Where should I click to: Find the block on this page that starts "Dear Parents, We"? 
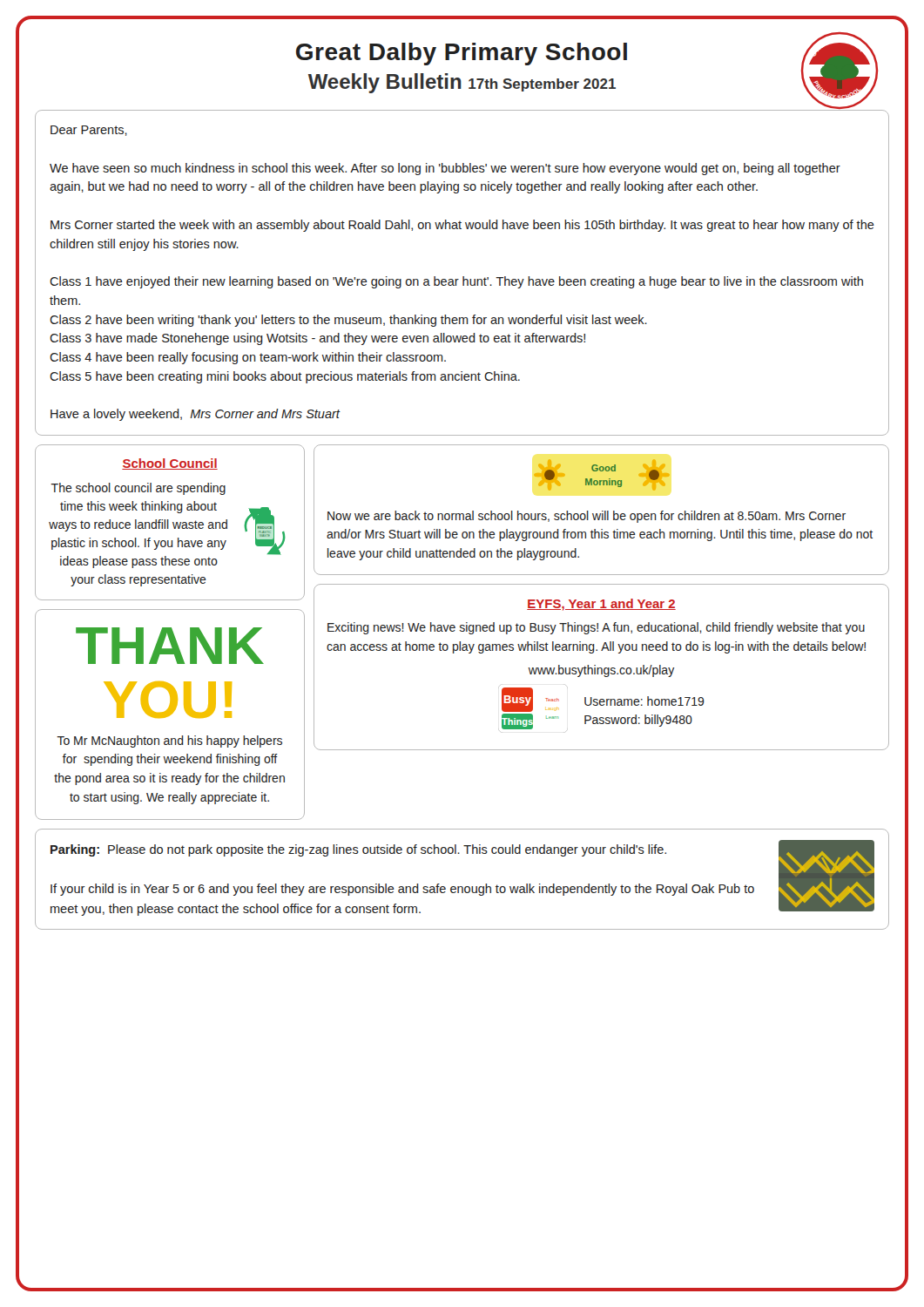click(x=462, y=273)
